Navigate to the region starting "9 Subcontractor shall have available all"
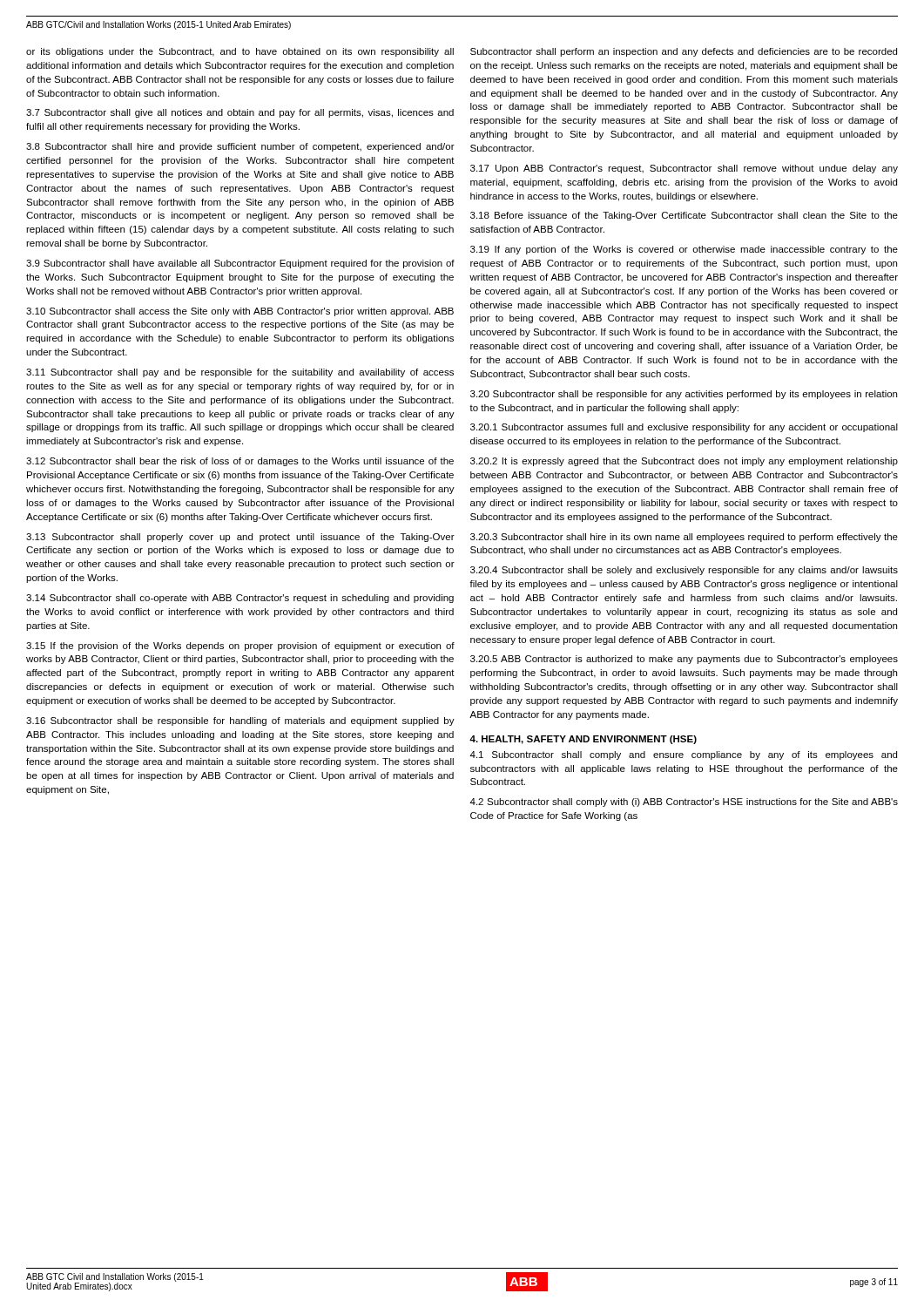Viewport: 924px width, 1307px height. [240, 277]
